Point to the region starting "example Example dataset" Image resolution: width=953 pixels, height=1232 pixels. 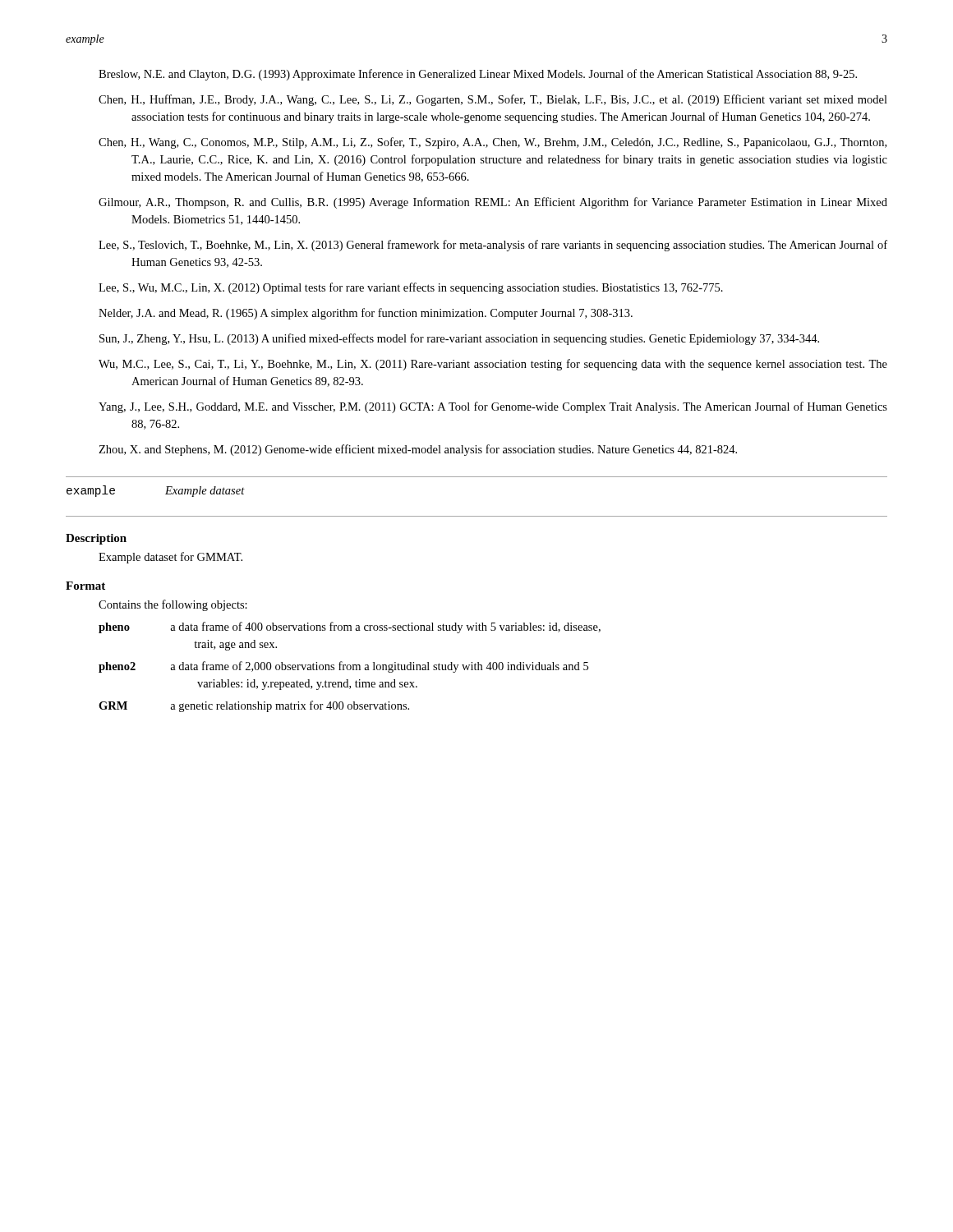[155, 491]
